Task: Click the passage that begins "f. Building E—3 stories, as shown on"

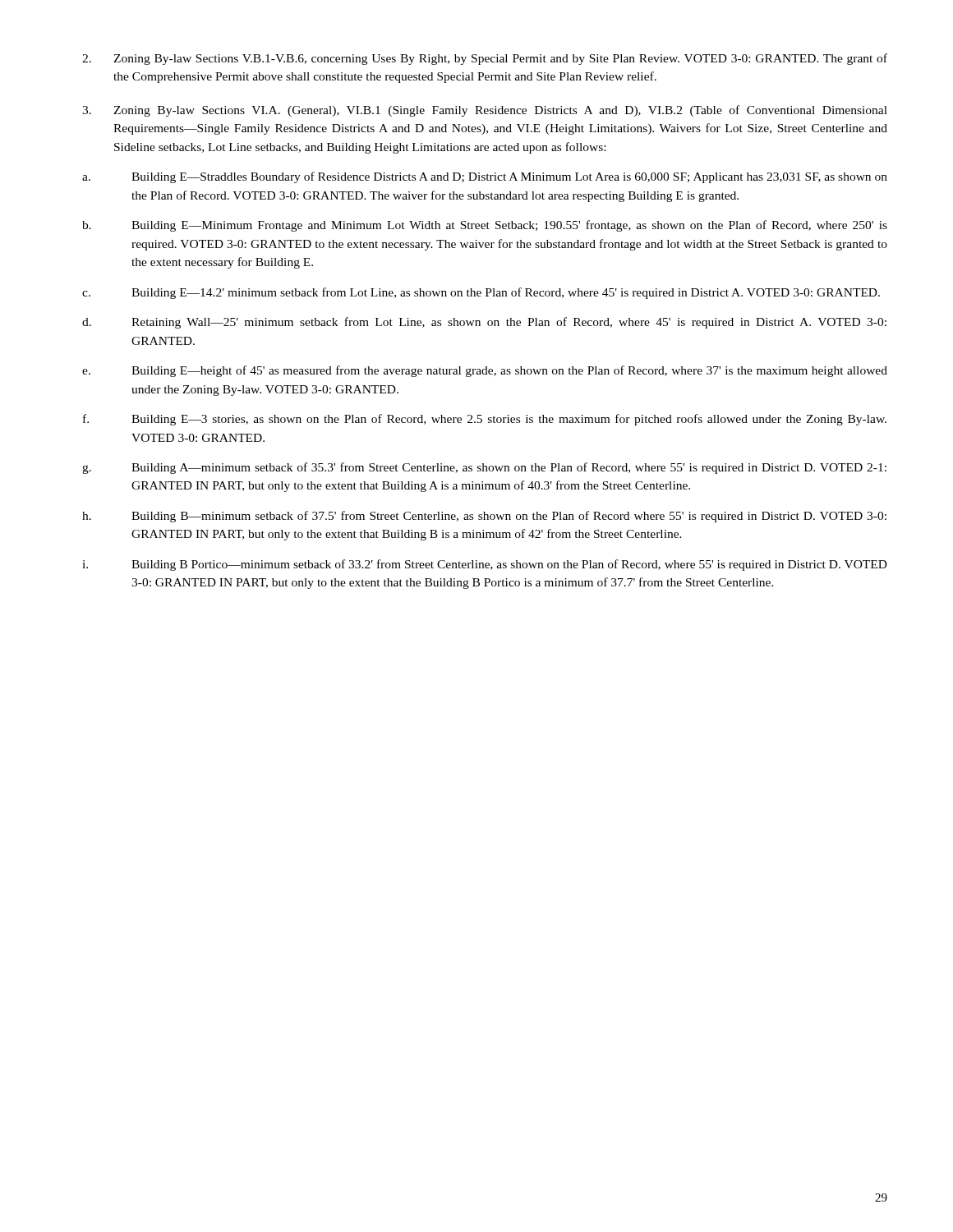Action: tap(485, 428)
